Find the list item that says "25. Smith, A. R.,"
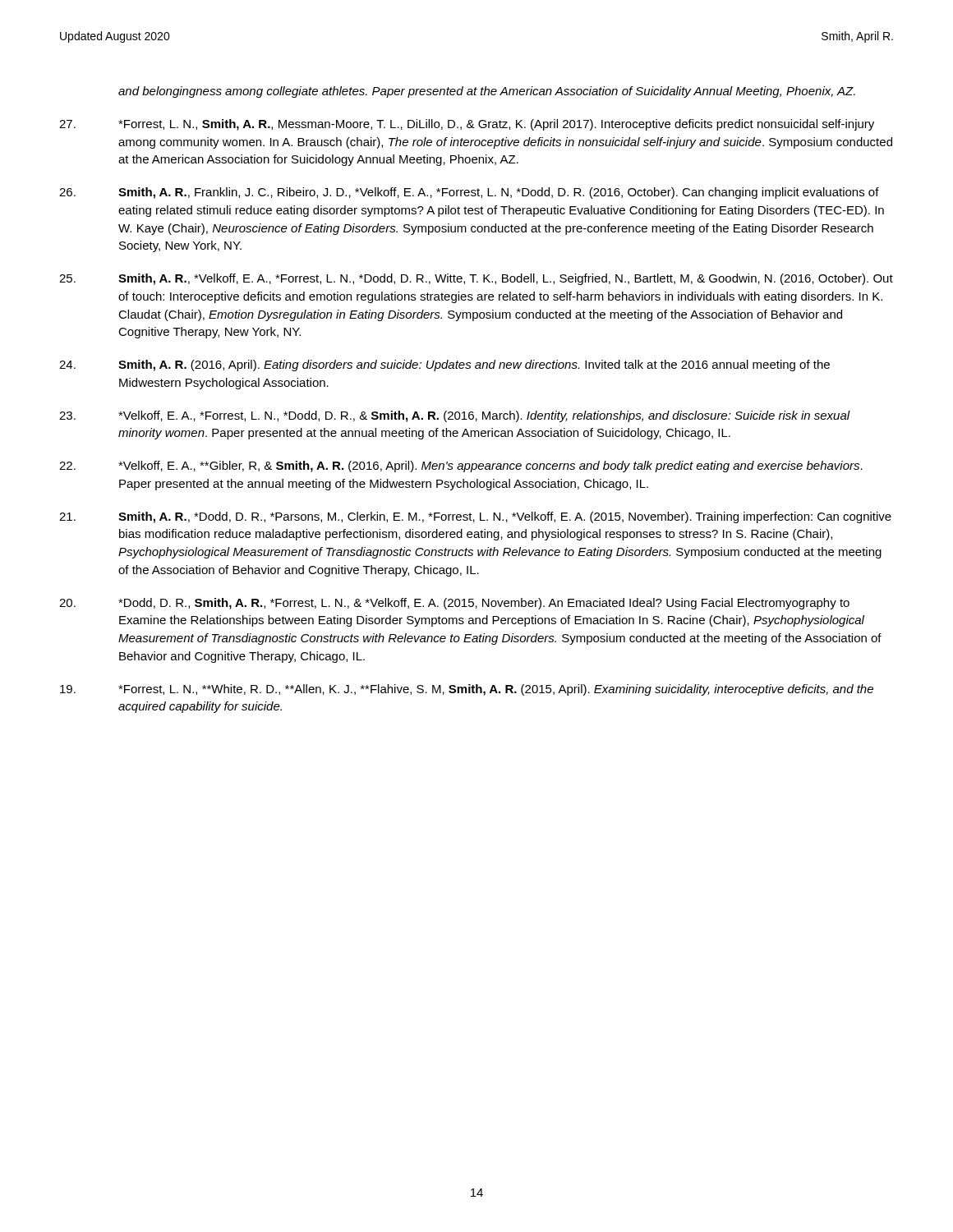The image size is (953, 1232). coord(476,305)
